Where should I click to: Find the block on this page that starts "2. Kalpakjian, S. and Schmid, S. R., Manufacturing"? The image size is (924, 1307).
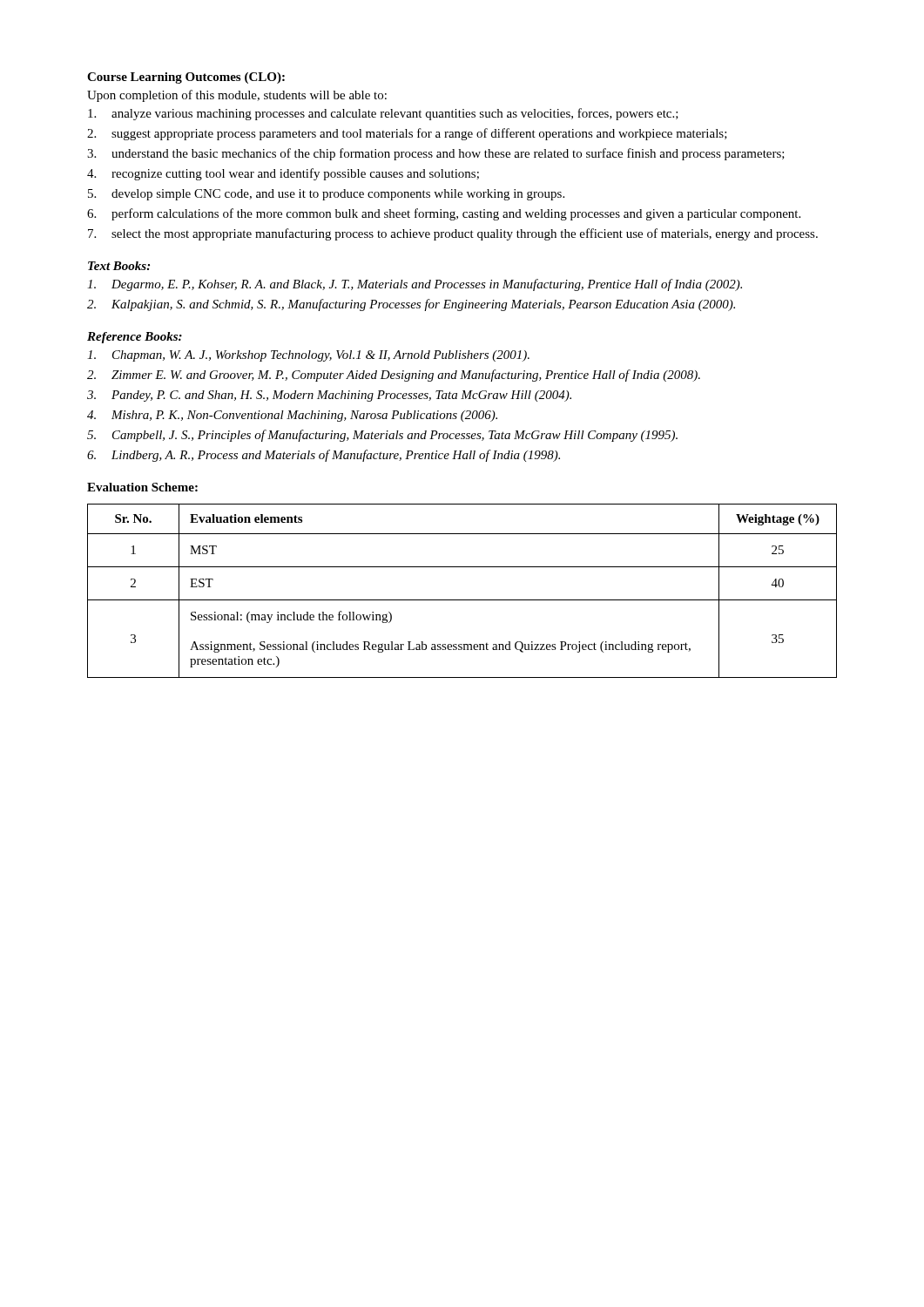462,305
